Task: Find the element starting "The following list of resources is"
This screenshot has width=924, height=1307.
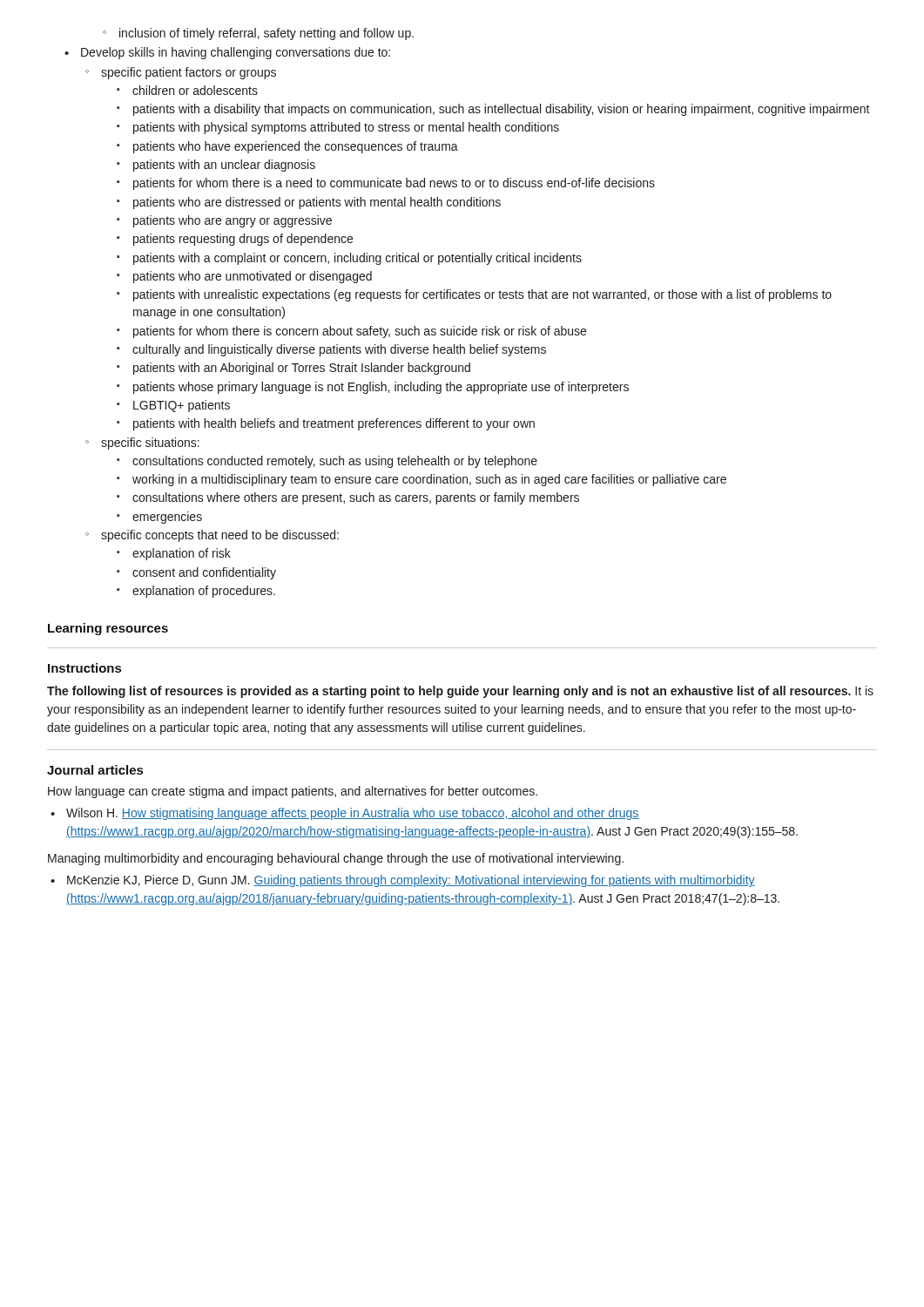Action: point(460,709)
